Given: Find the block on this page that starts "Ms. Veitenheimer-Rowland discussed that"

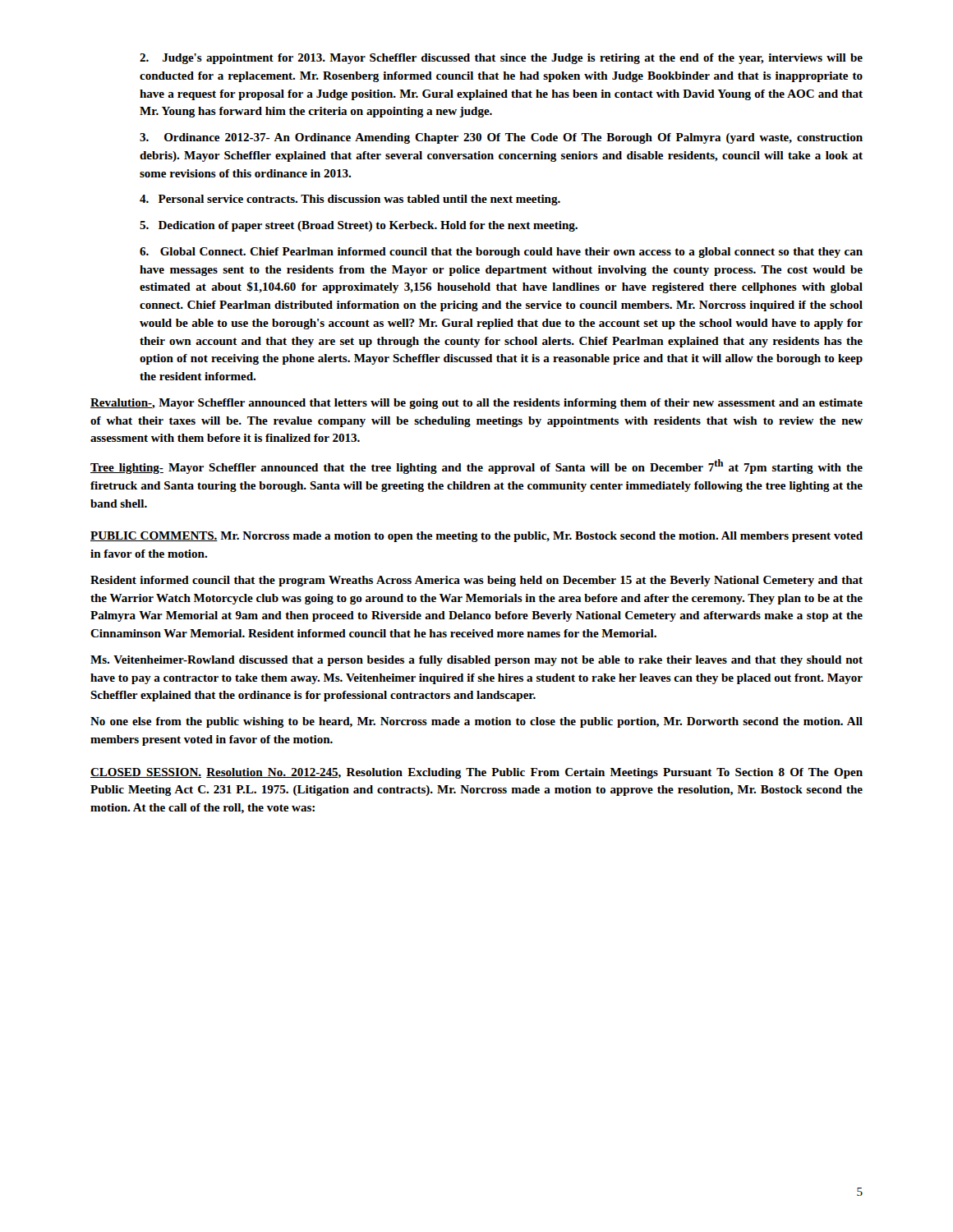Looking at the screenshot, I should pyautogui.click(x=476, y=677).
